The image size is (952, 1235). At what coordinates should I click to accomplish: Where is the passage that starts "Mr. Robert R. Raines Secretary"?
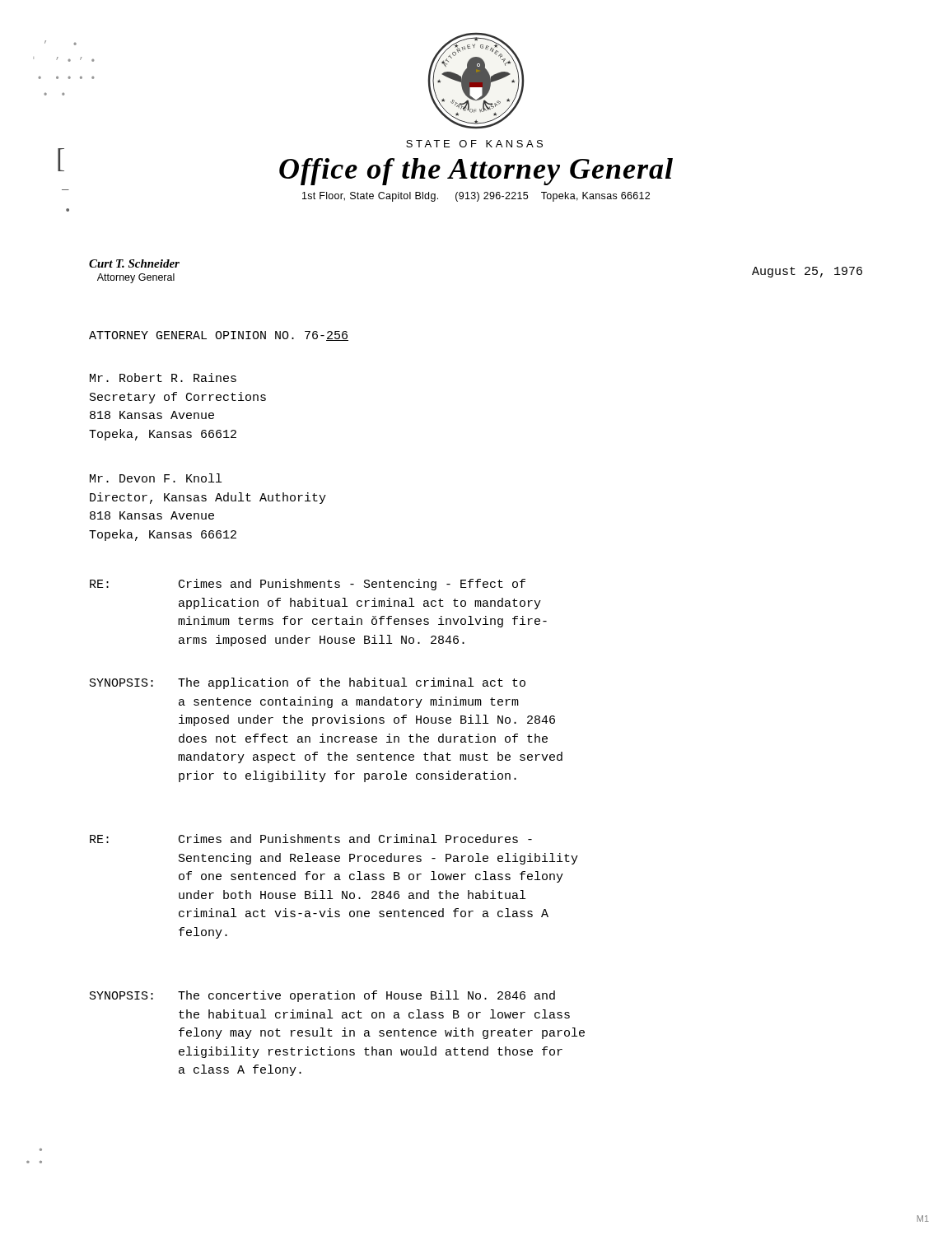[x=178, y=407]
